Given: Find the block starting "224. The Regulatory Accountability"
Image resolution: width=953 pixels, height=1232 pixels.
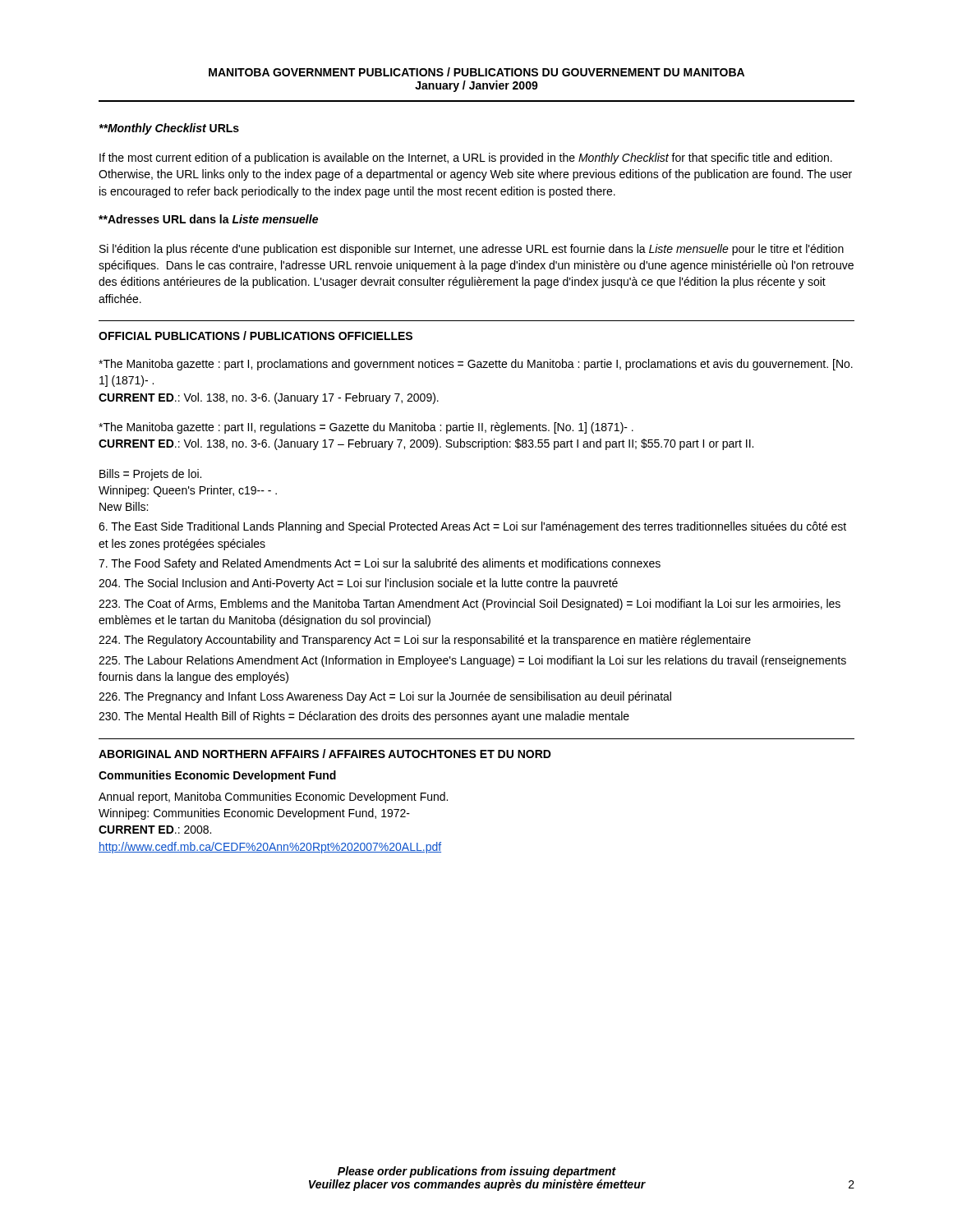Looking at the screenshot, I should click(x=425, y=640).
